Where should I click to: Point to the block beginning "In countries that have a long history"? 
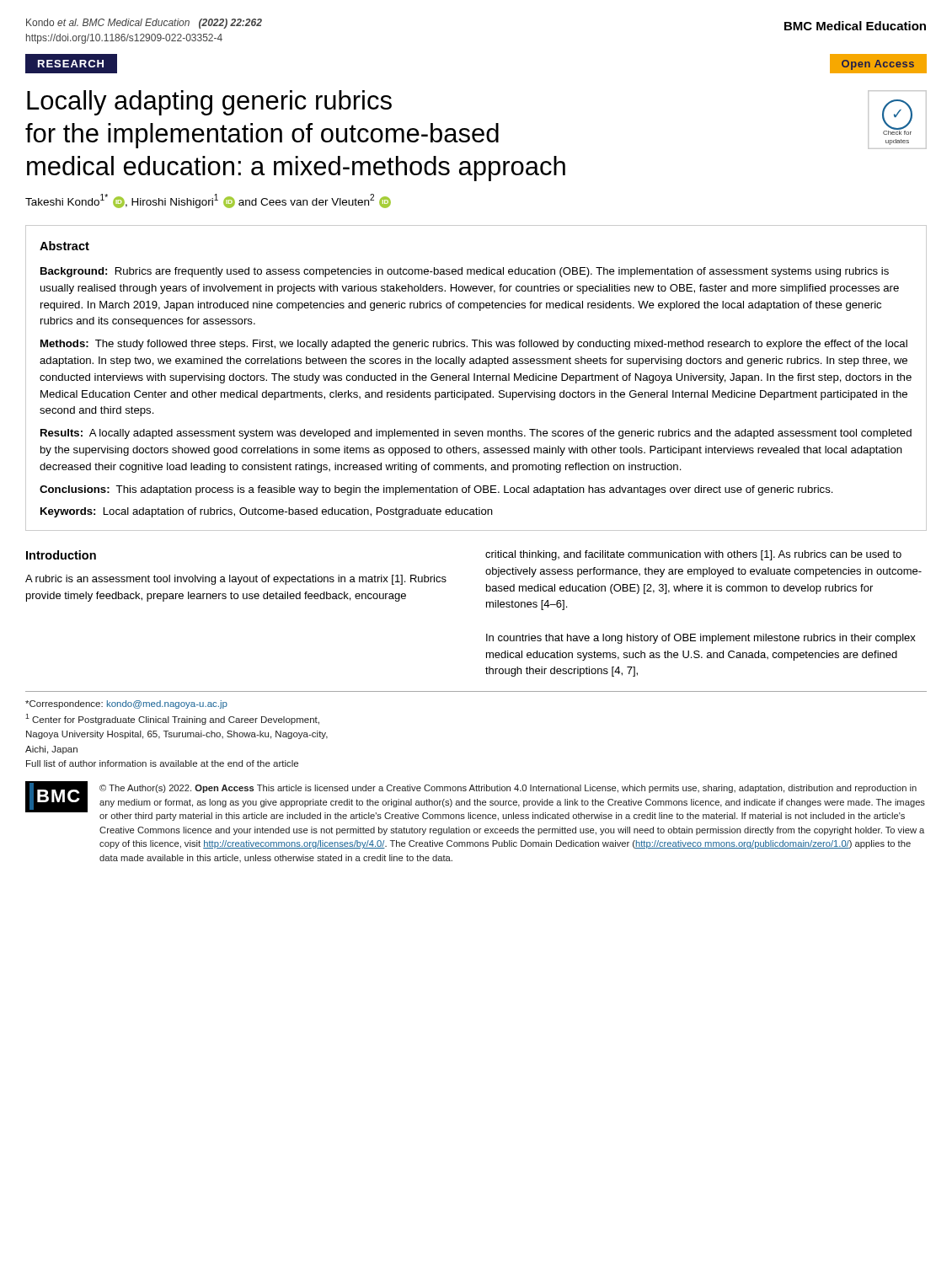(700, 654)
